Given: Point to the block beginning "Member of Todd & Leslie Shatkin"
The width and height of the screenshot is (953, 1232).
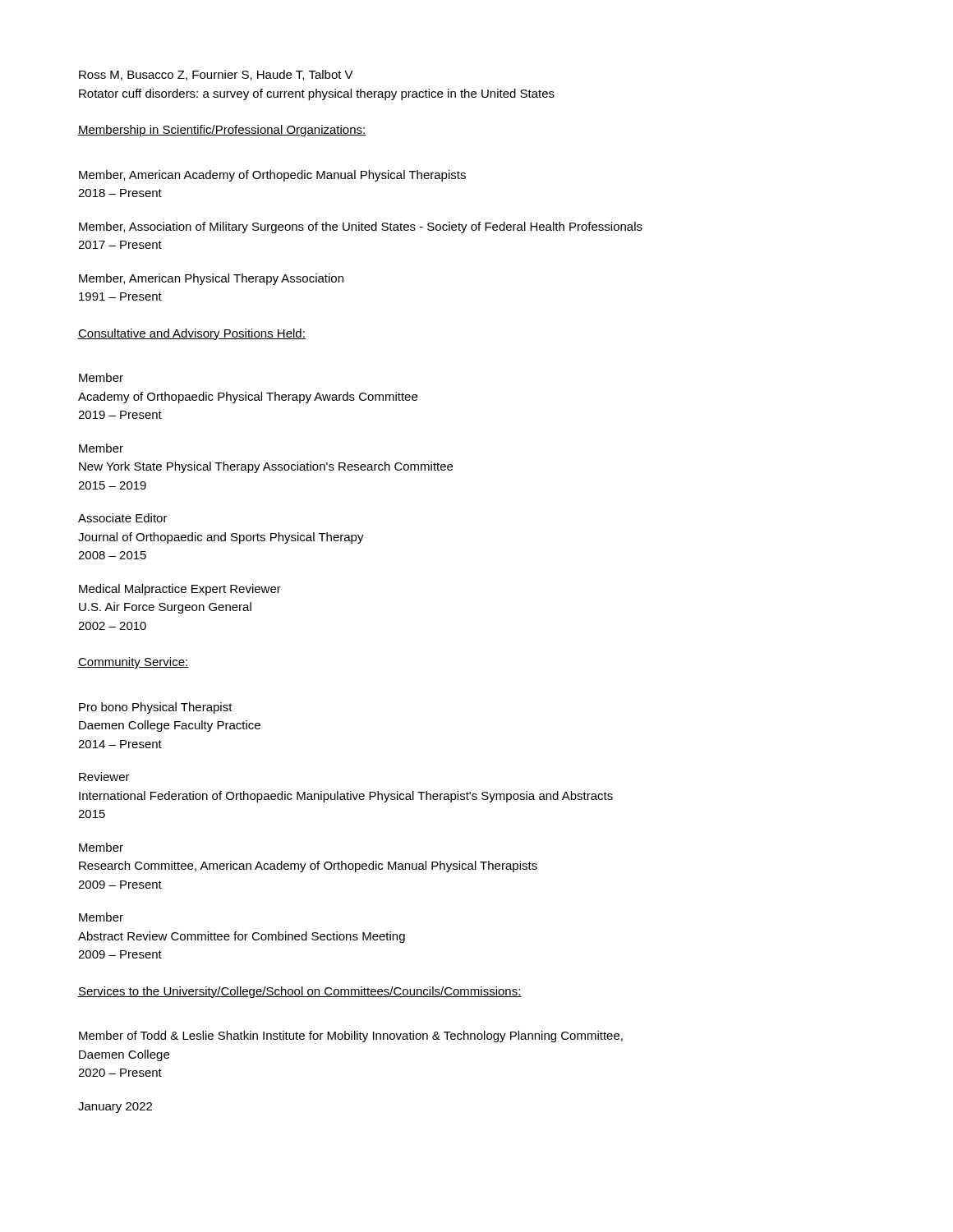Looking at the screenshot, I should (x=351, y=1037).
